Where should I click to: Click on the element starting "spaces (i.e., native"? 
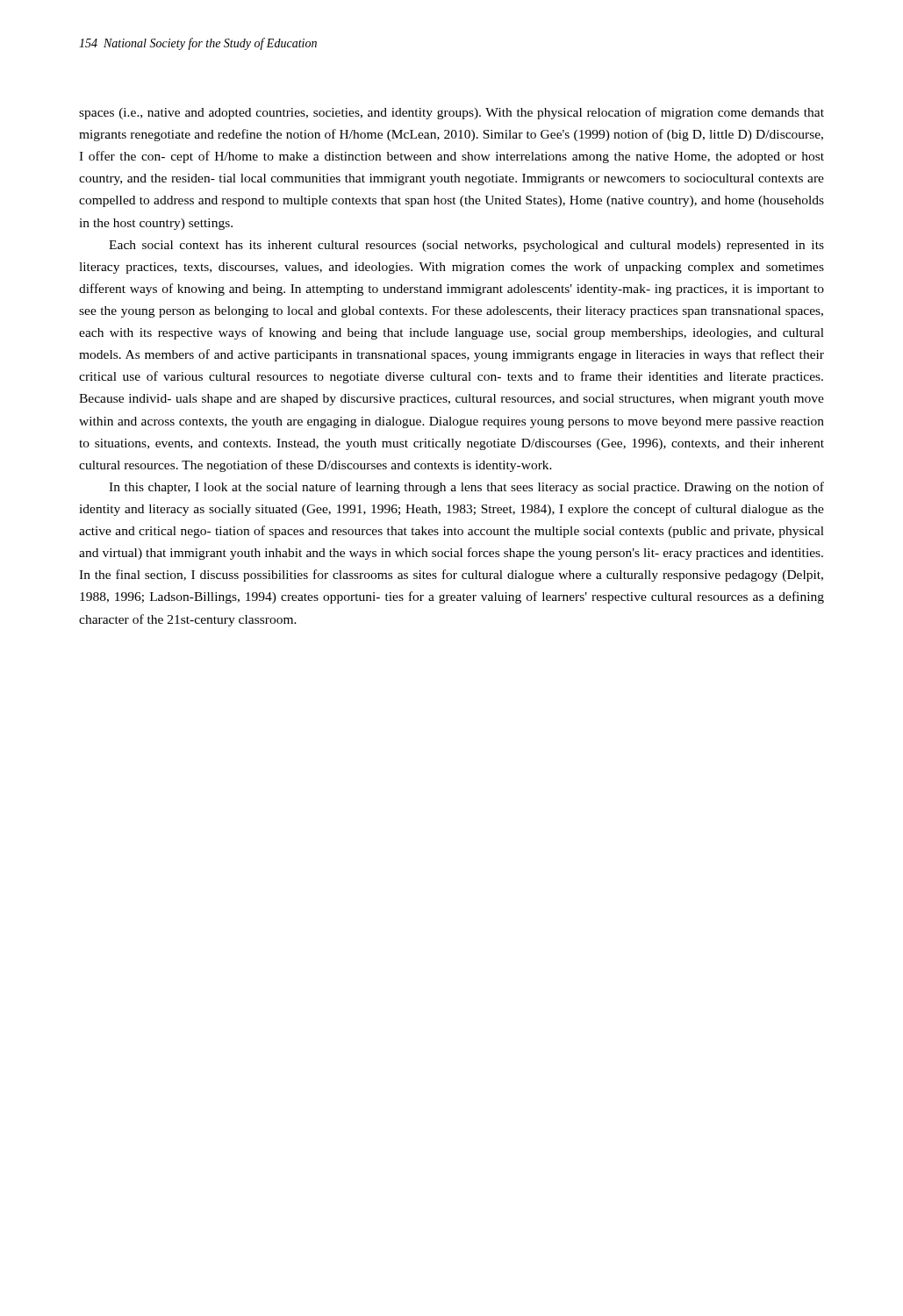452,365
